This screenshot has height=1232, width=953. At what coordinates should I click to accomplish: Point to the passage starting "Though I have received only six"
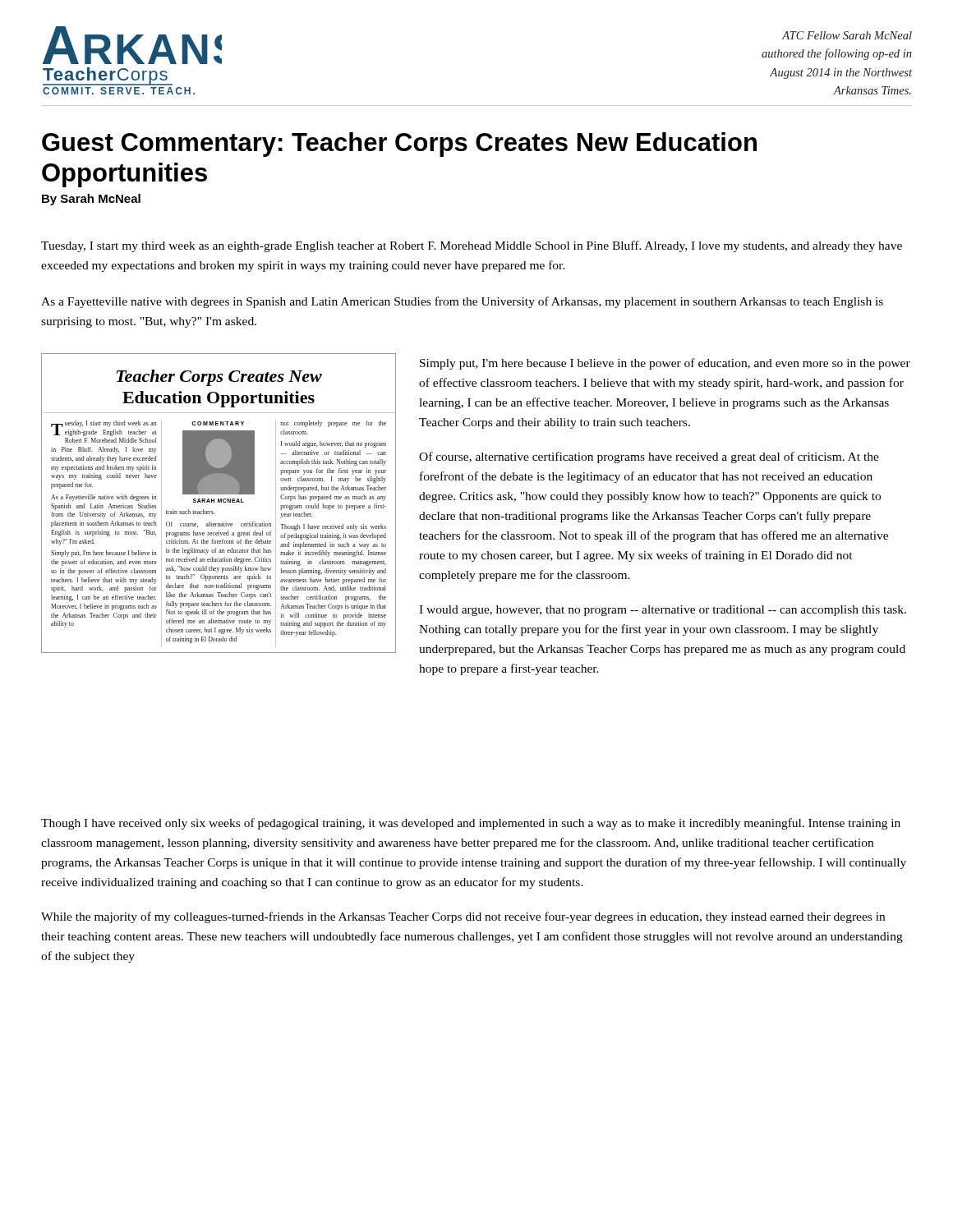(x=474, y=852)
